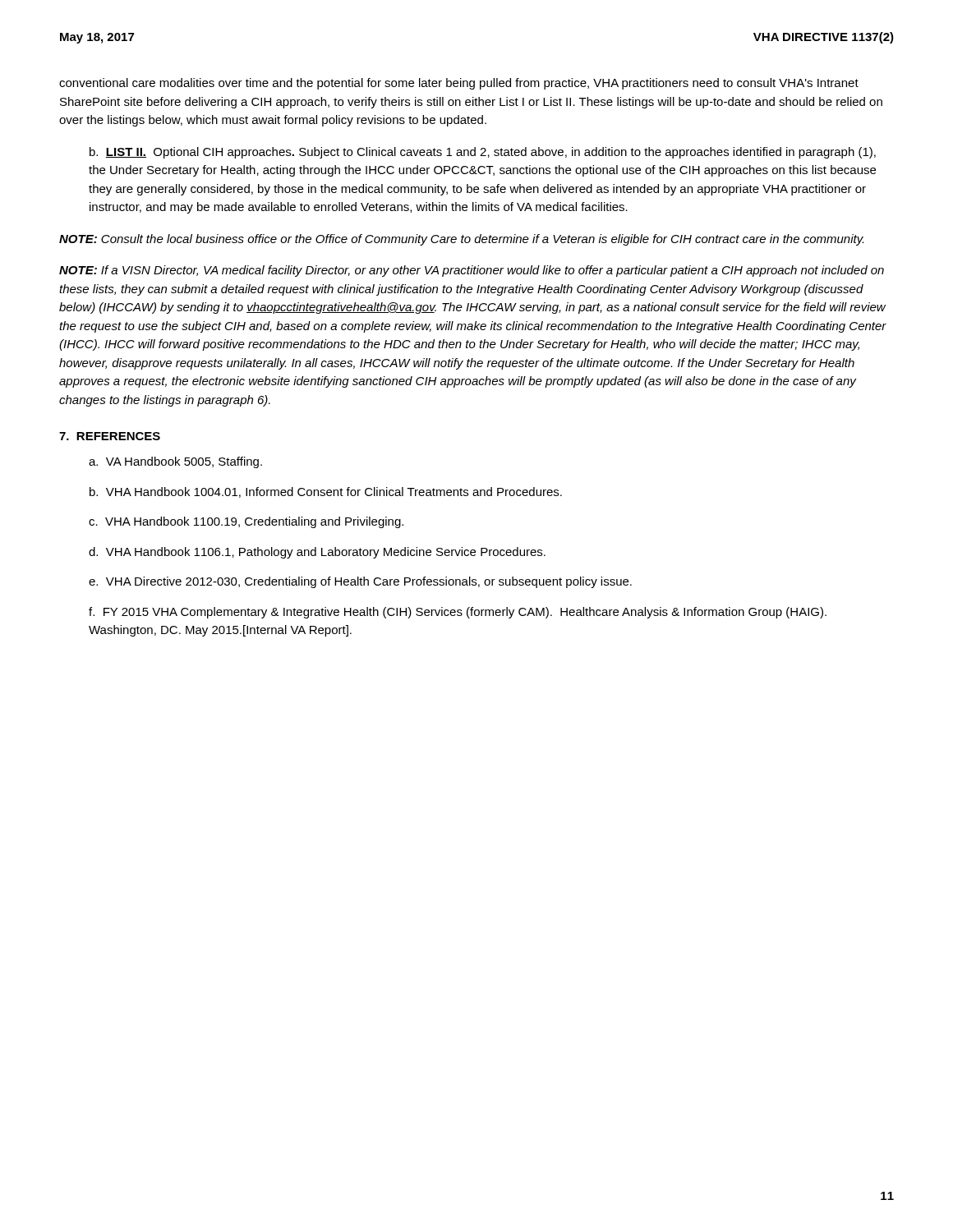Screen dimensions: 1232x953
Task: Select the region starting "f. FY 2015 VHA"
Action: 458,620
